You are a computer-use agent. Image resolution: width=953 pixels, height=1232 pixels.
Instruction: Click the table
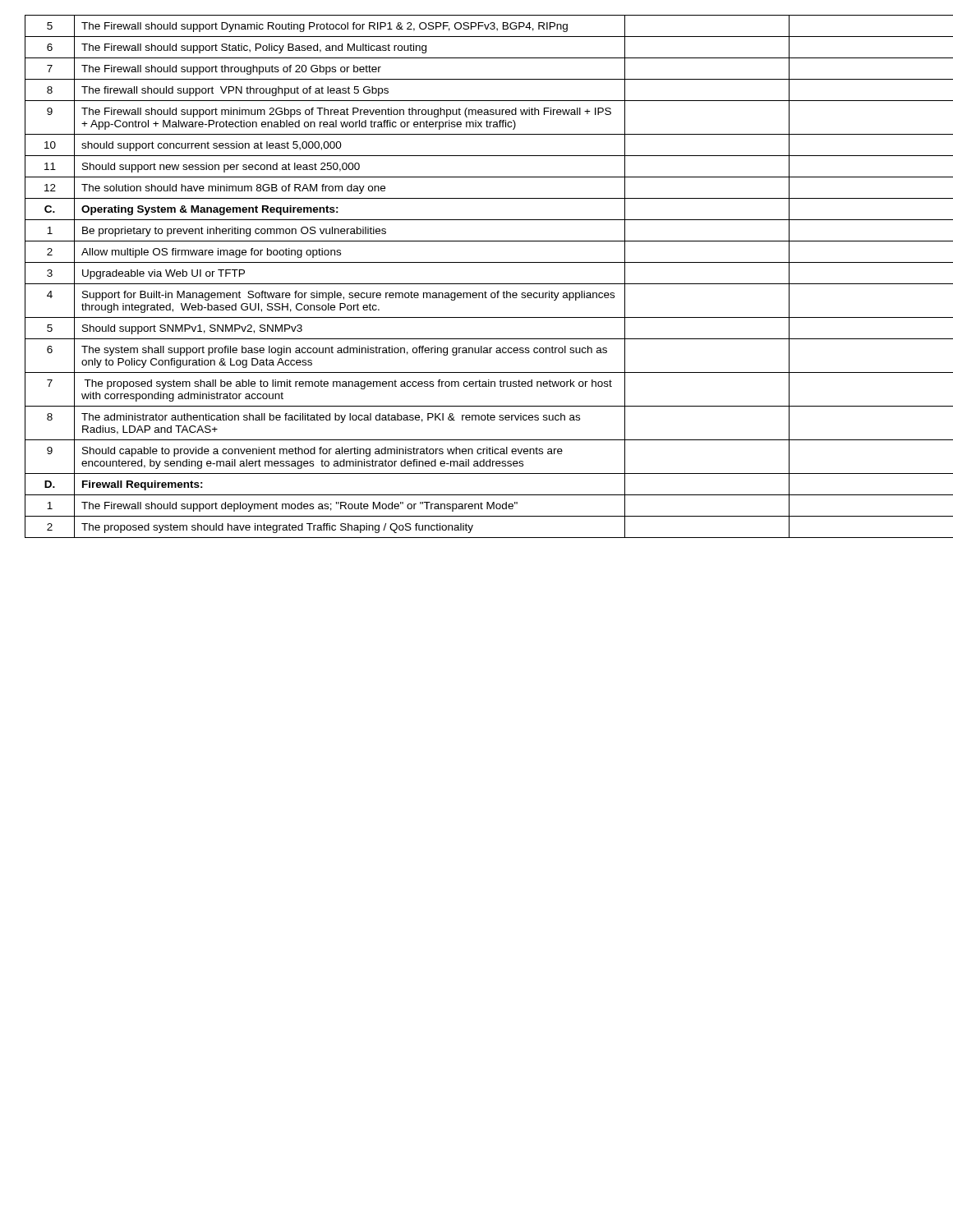476,276
